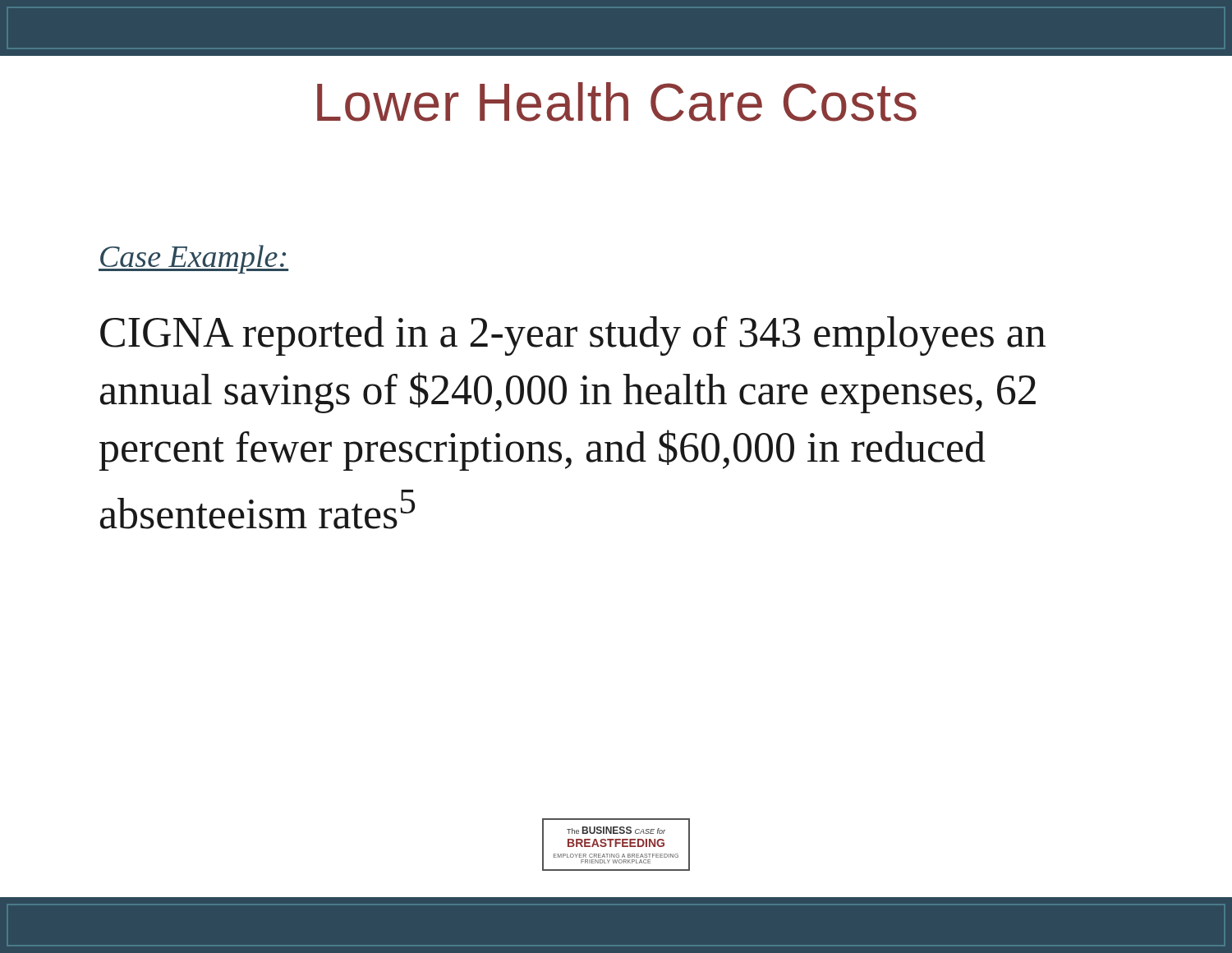
Task: Where is the passage that starts "CIGNA reported in a"?
Action: (x=572, y=423)
